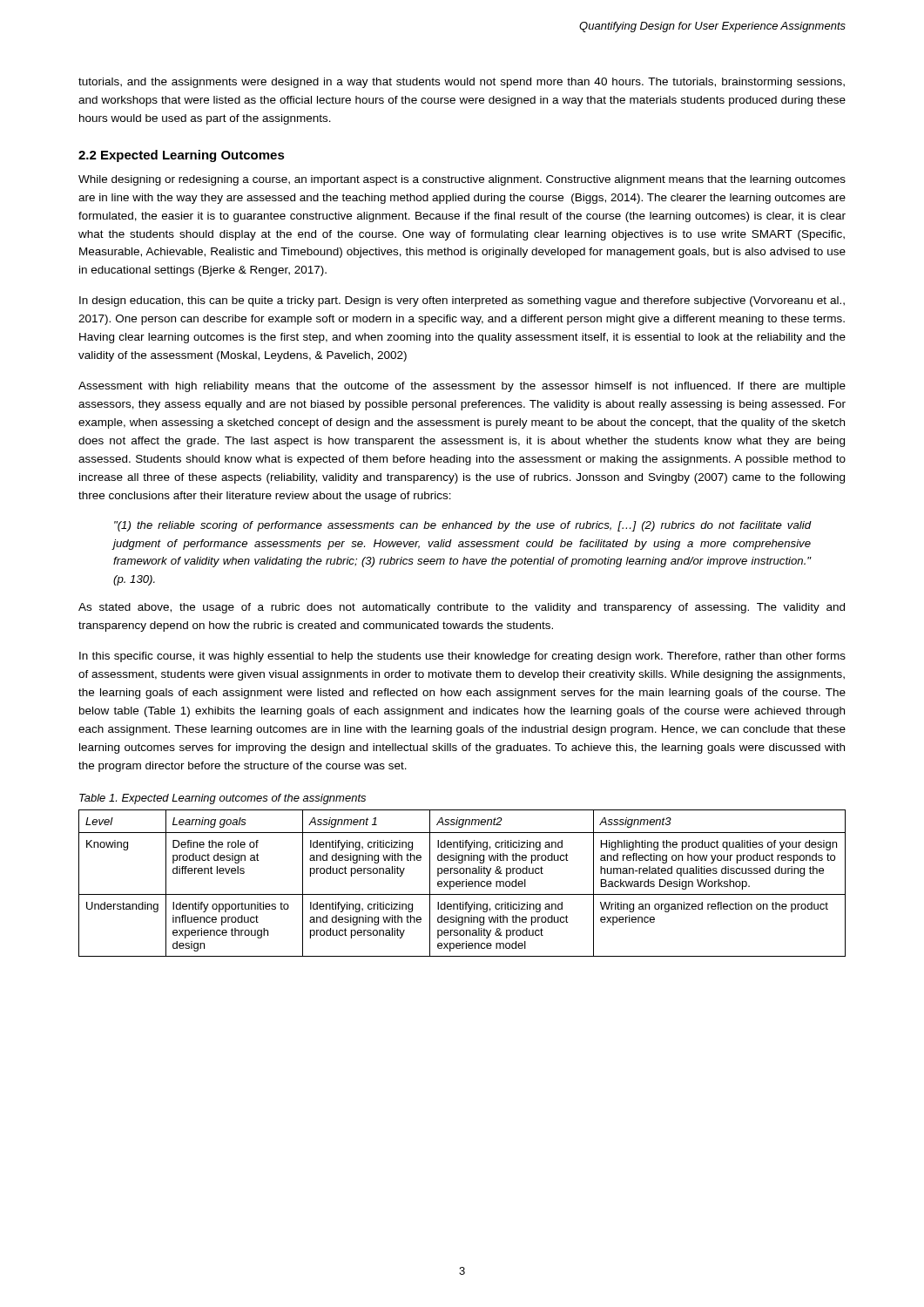Click on the text starting "Table 1. Expected Learning outcomes of the assignments"

tap(222, 797)
